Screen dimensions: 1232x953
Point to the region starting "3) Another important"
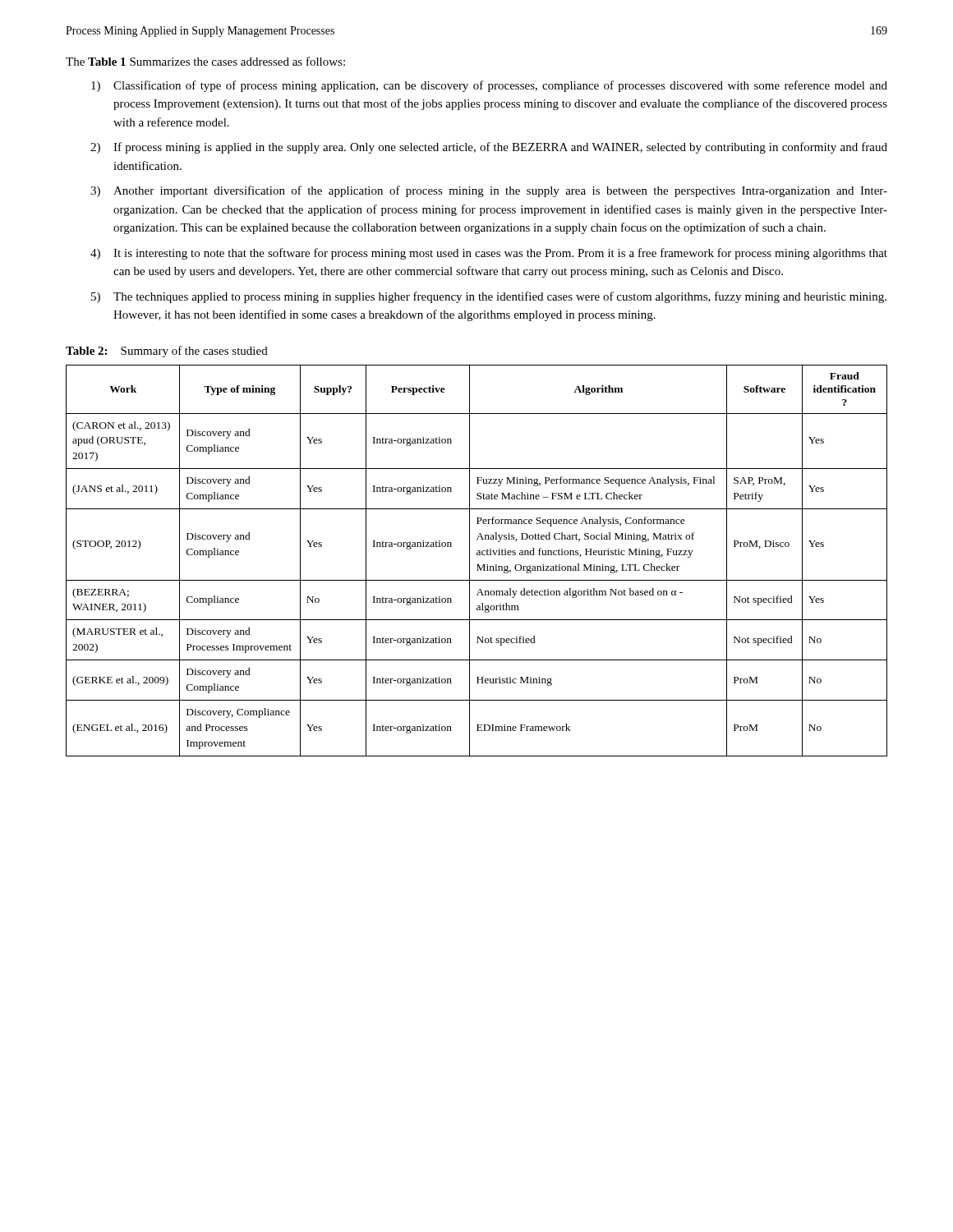[489, 209]
